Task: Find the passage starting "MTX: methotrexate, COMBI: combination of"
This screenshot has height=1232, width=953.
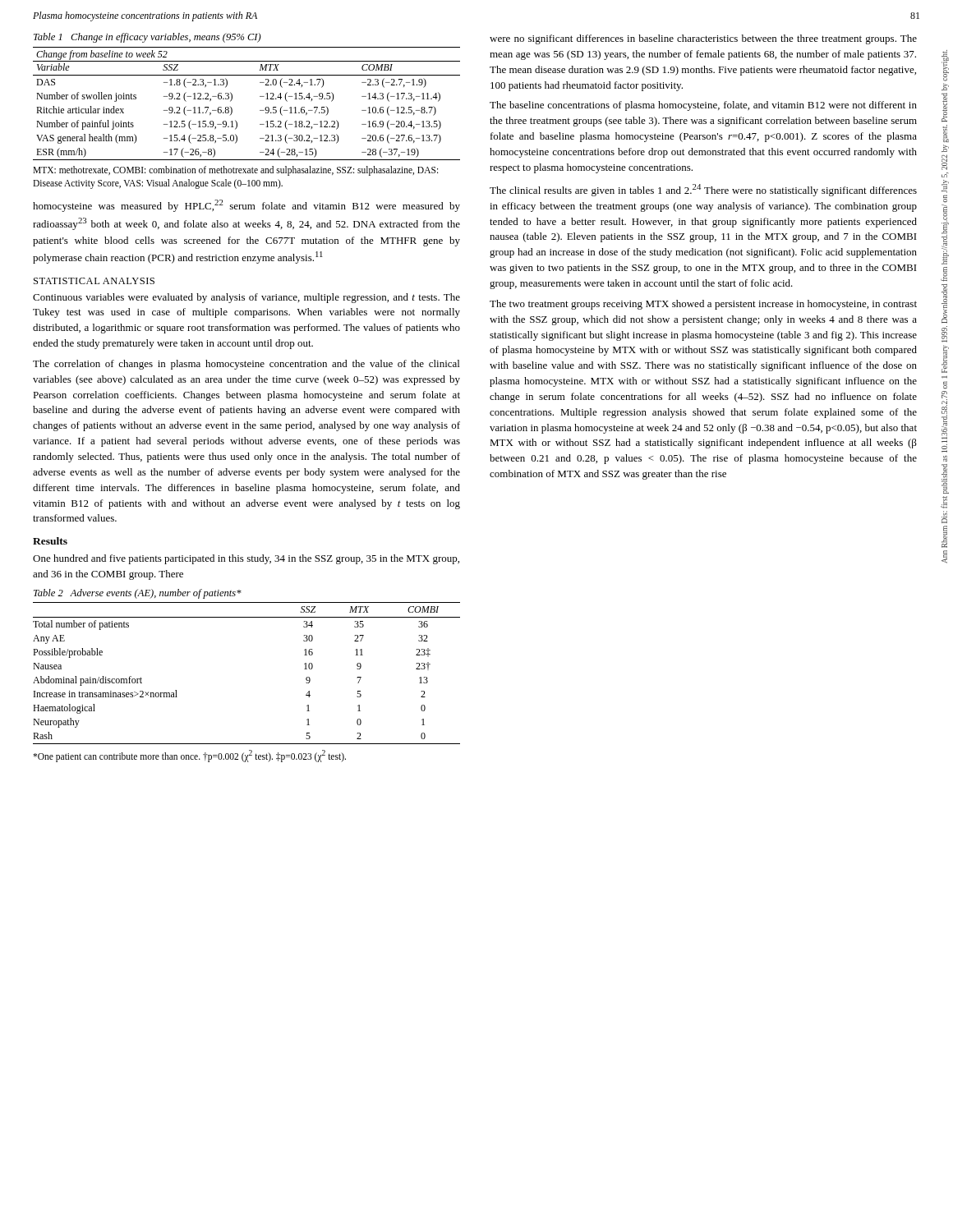Action: point(236,177)
